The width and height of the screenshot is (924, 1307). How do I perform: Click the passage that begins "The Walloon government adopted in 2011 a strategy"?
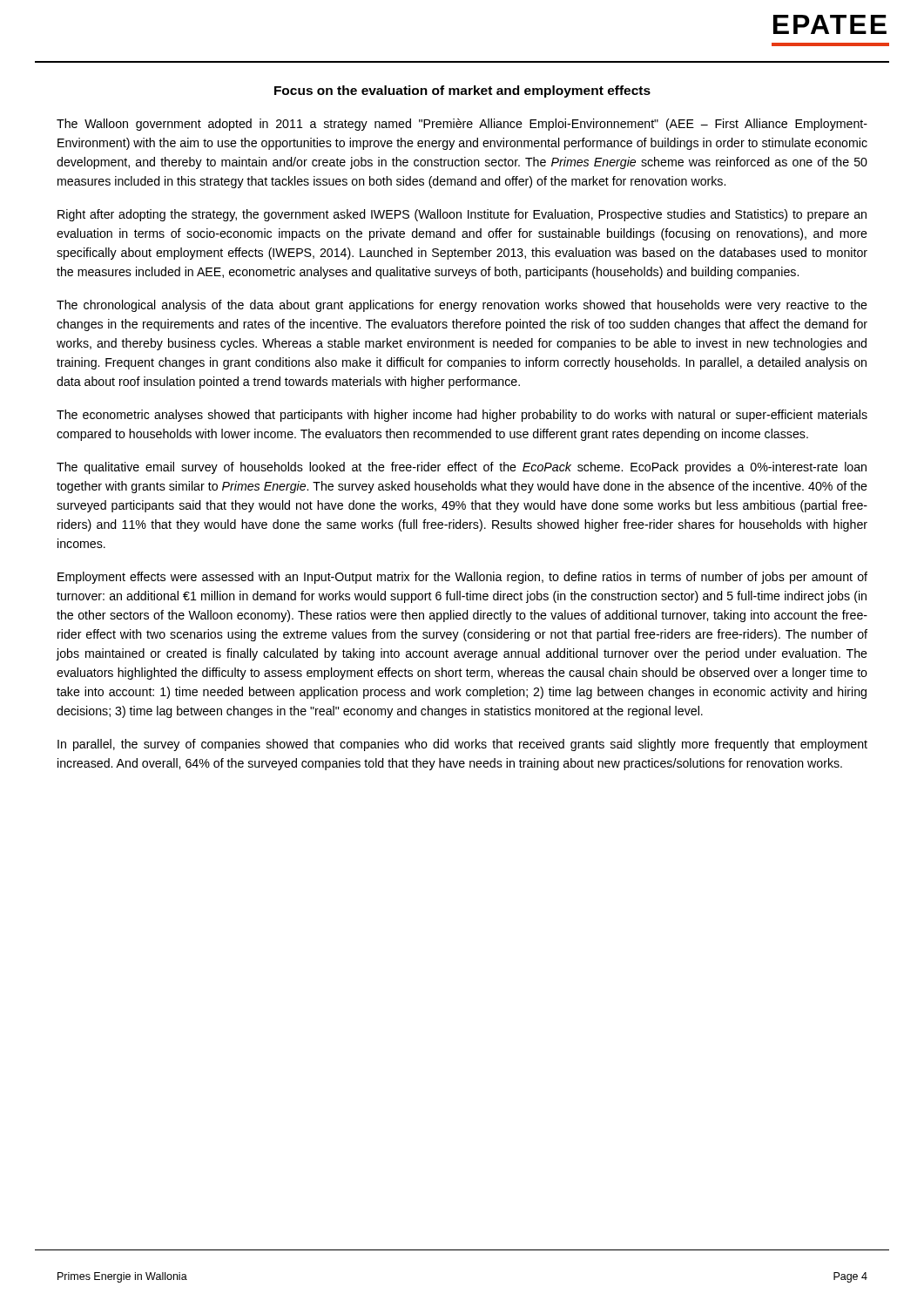[x=462, y=152]
